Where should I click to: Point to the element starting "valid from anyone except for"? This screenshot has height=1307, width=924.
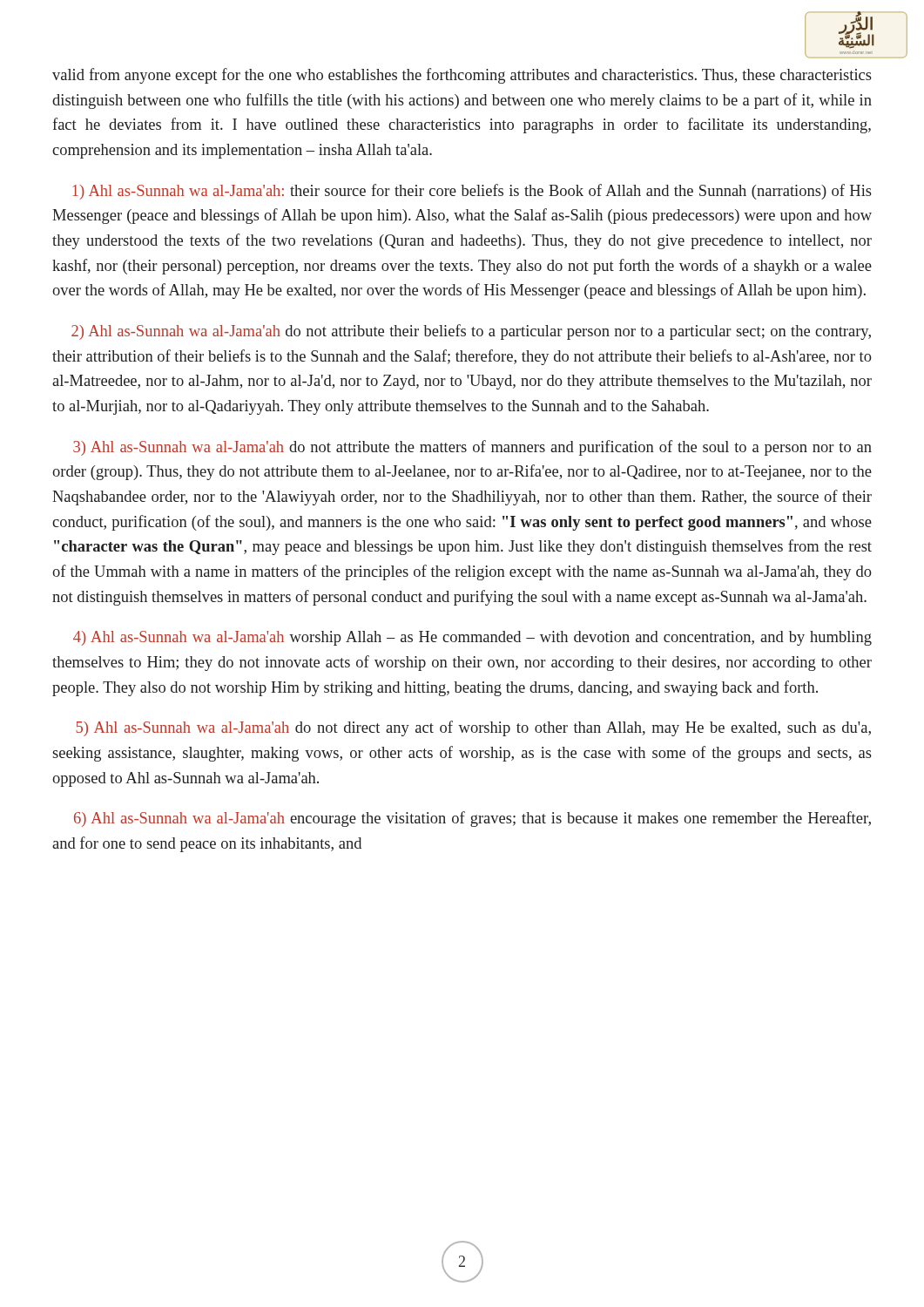pyautogui.click(x=462, y=112)
